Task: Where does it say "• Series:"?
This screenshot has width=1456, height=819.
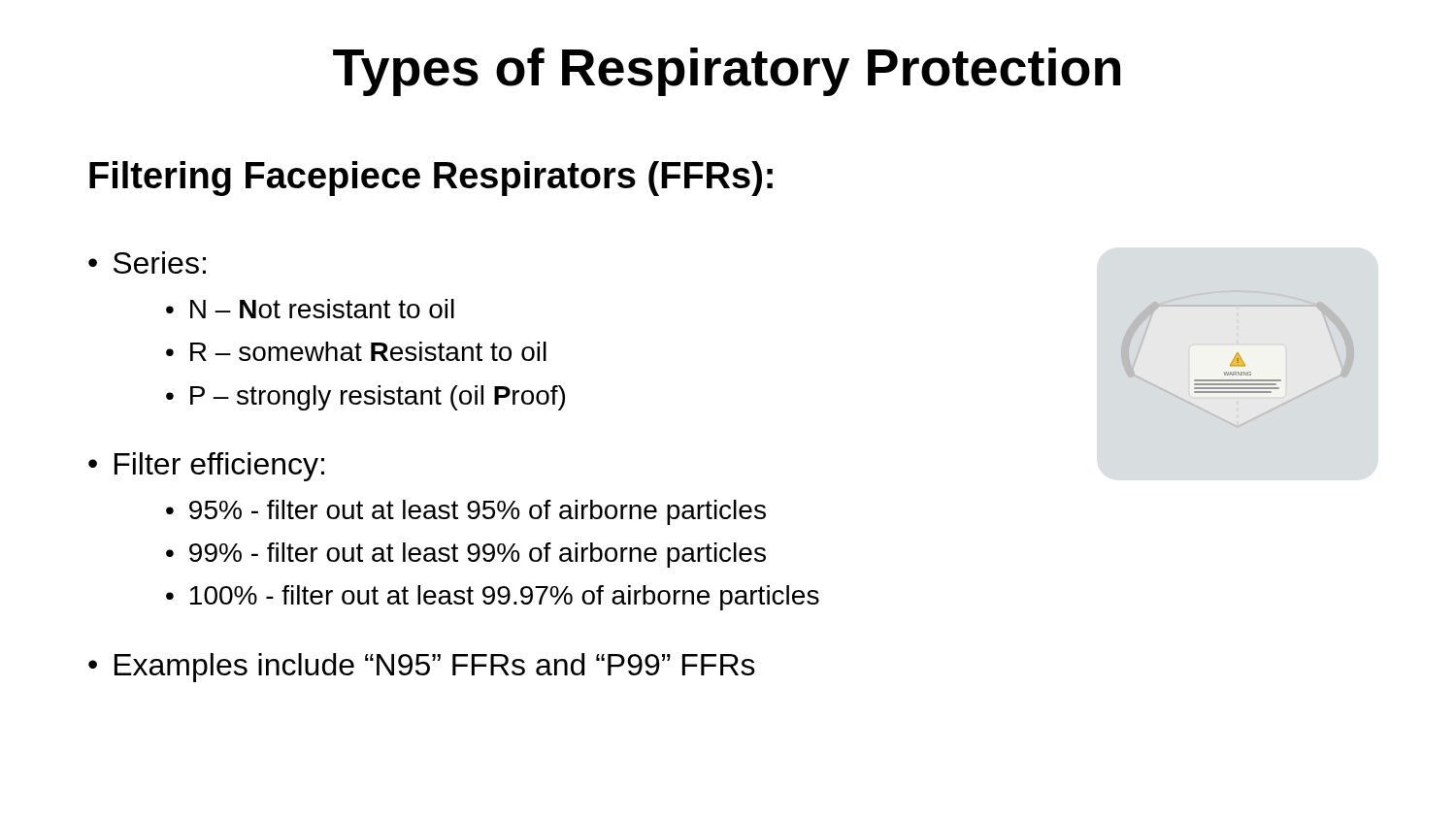Action: tap(148, 264)
